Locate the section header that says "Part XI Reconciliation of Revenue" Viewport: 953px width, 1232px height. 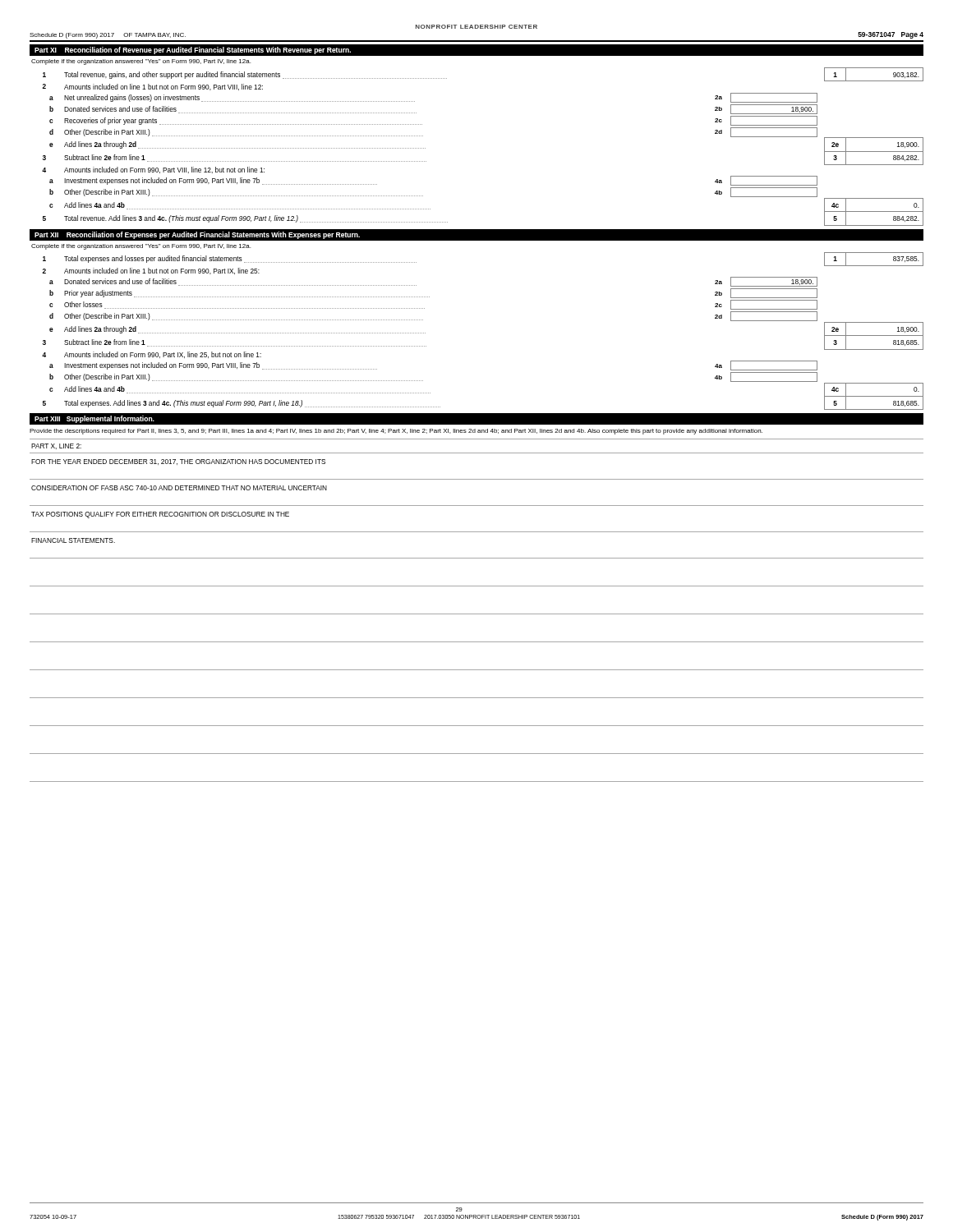point(193,50)
